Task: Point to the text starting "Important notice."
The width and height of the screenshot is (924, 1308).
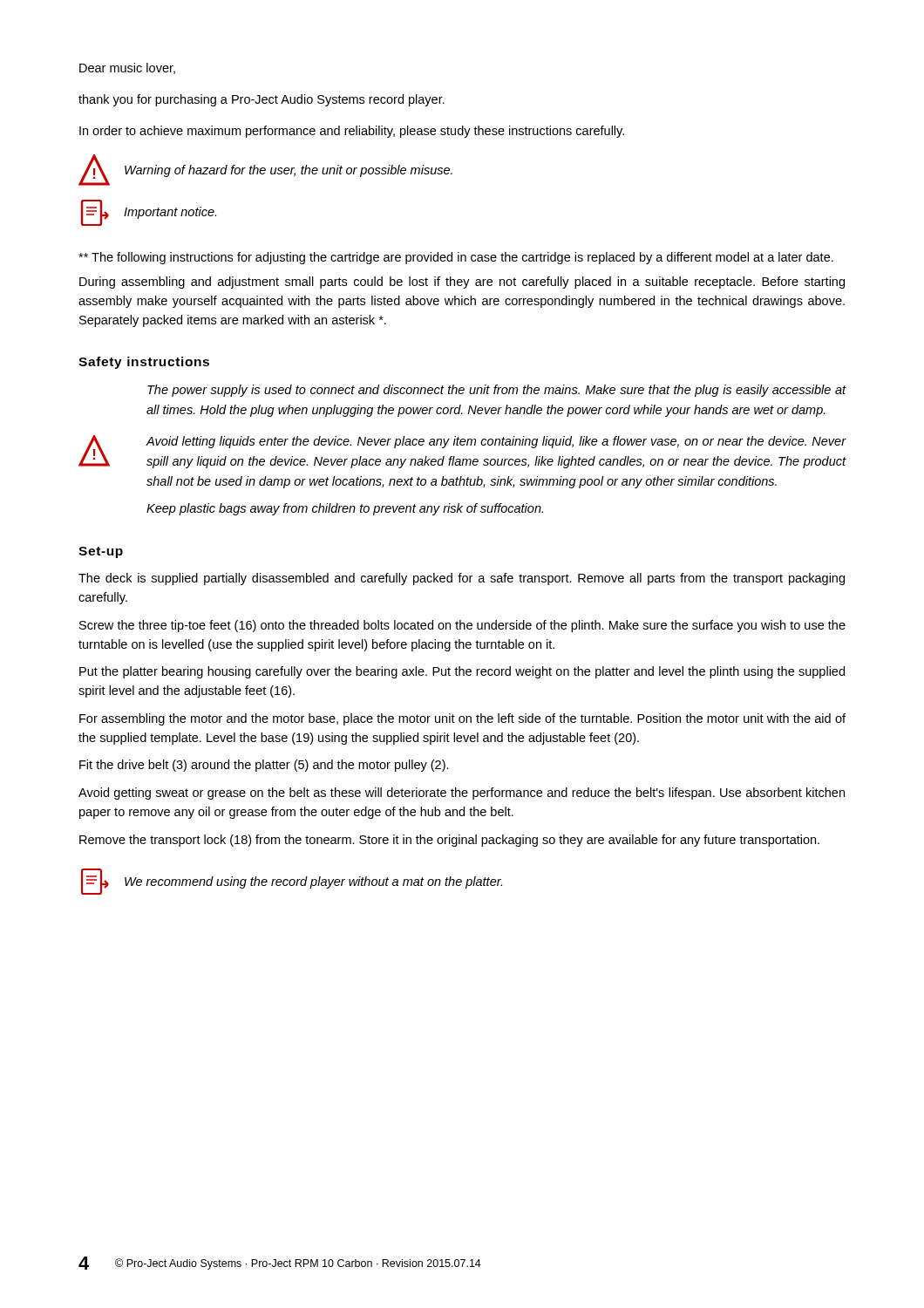Action: [148, 213]
